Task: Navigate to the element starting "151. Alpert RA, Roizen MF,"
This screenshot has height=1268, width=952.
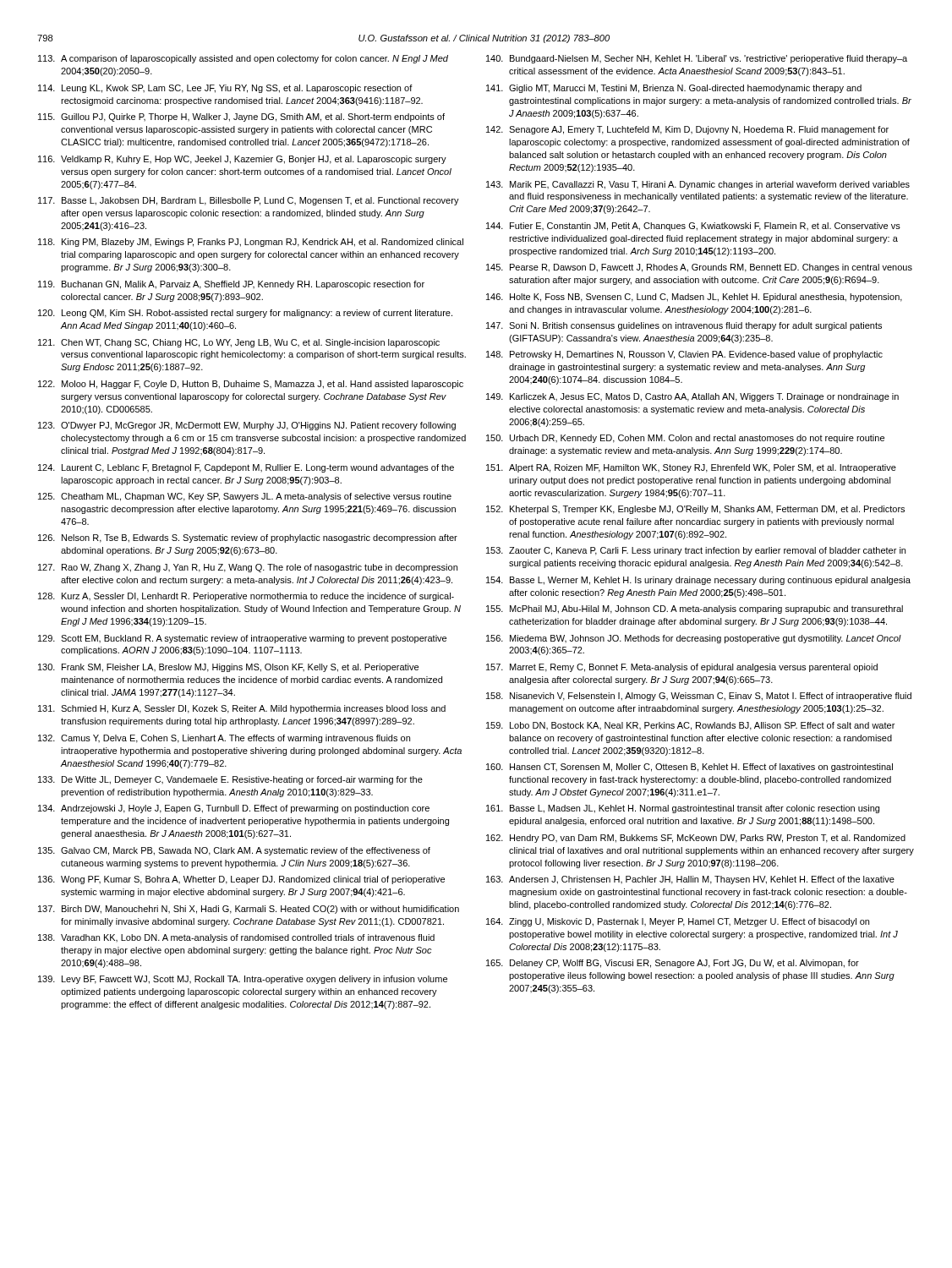Action: [700, 480]
